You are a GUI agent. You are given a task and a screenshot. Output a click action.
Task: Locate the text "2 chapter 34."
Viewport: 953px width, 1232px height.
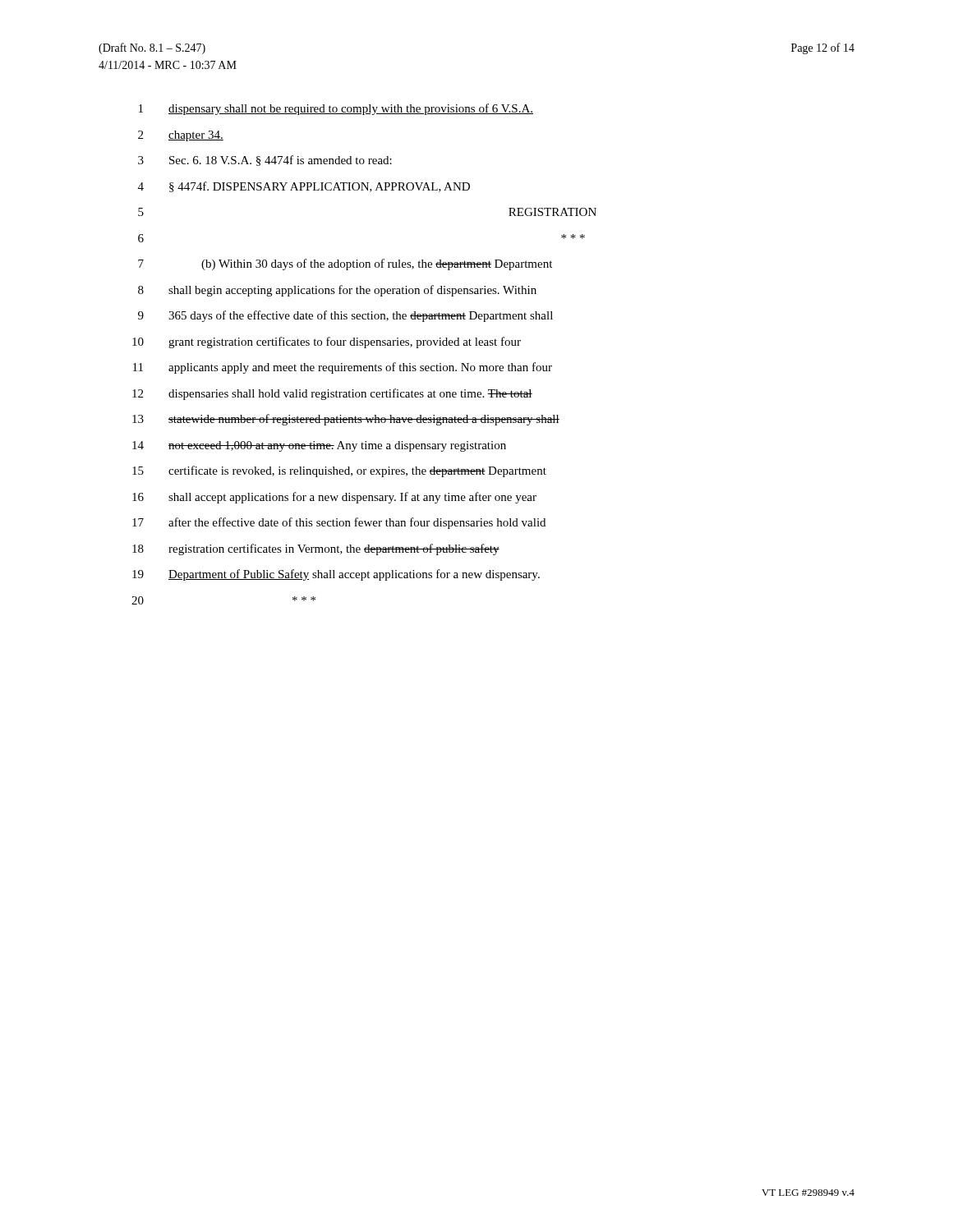coord(181,136)
